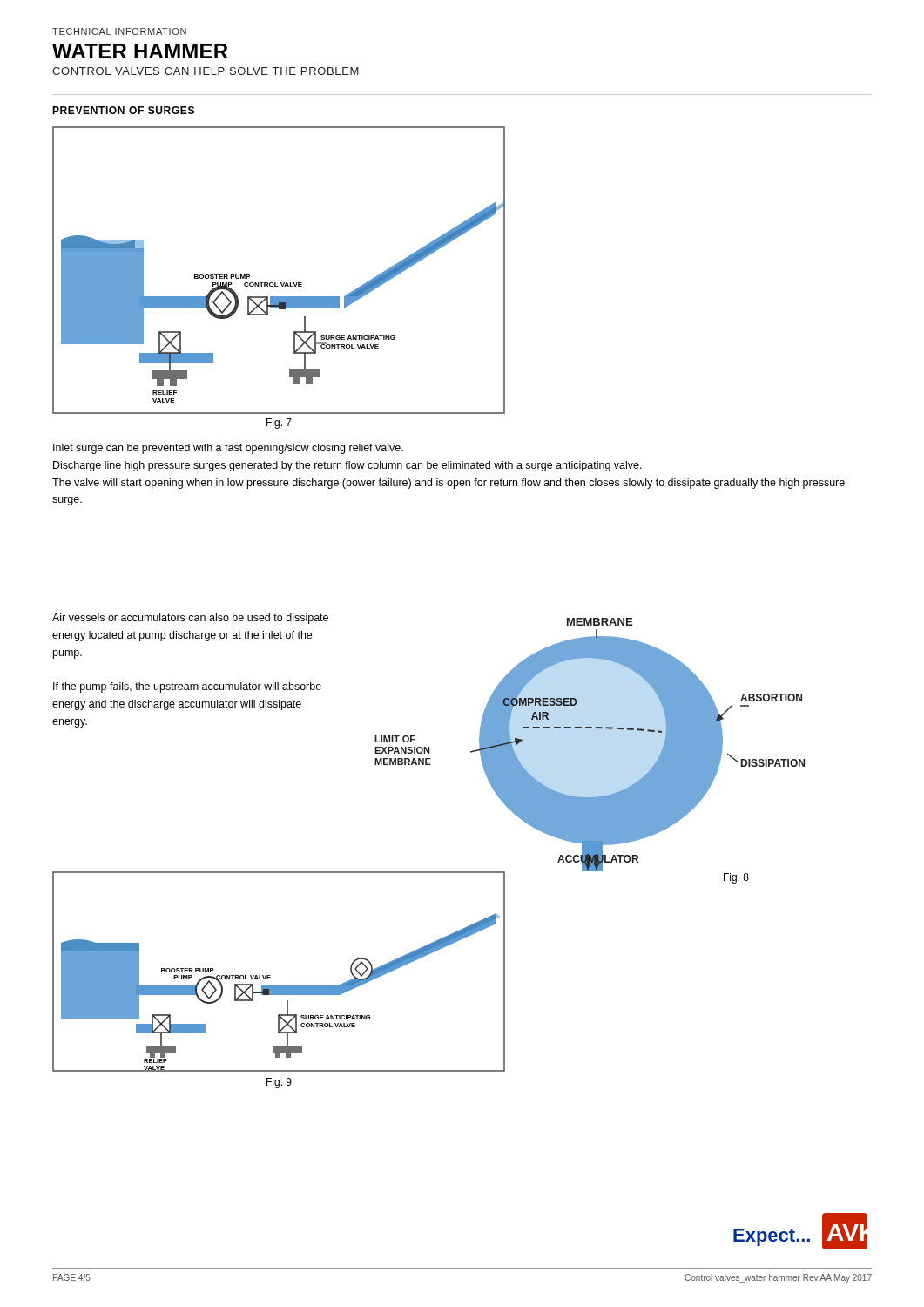Select the element starting "Fig. 7"
The height and width of the screenshot is (1307, 924).
click(x=279, y=423)
